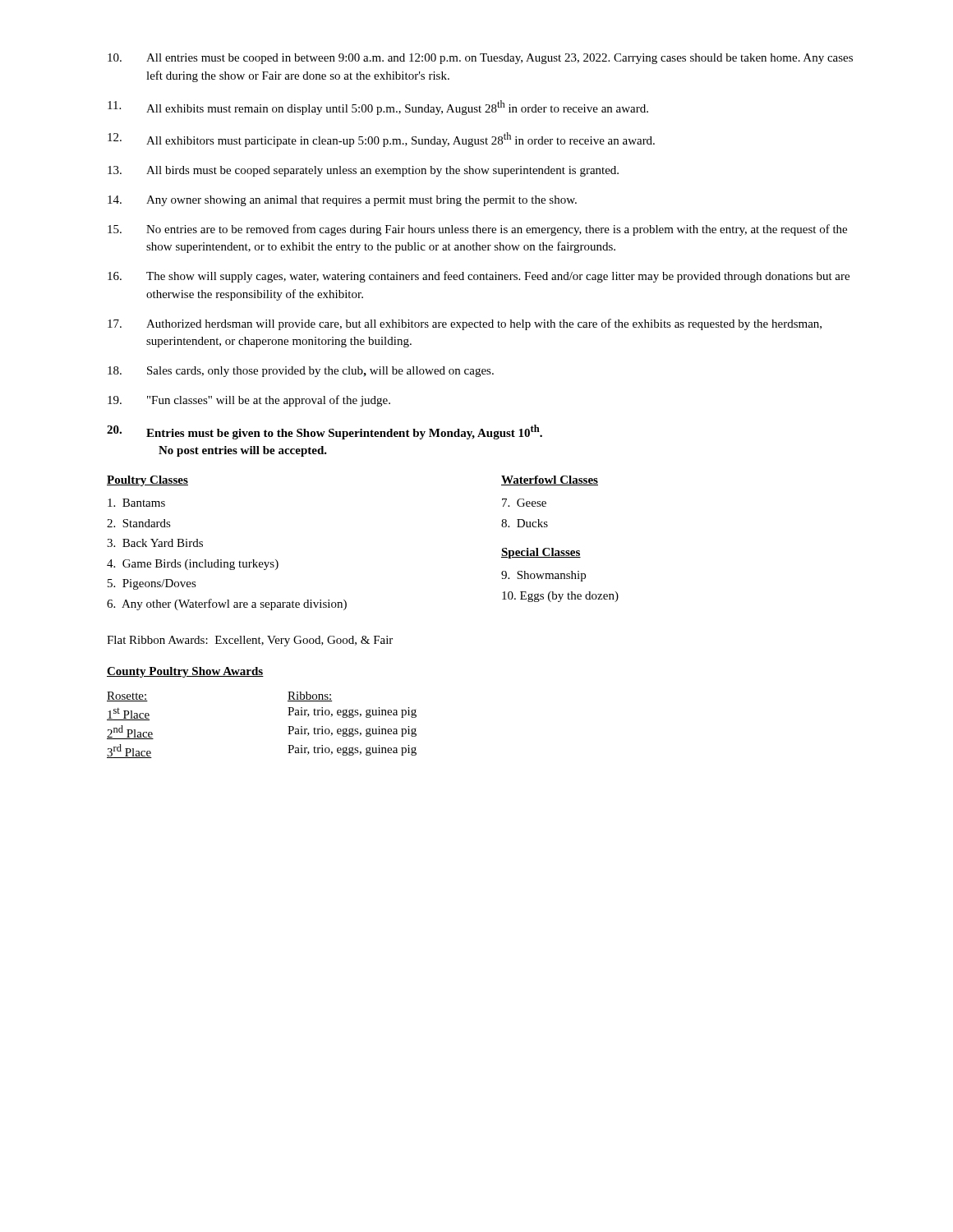
Task: Click on the list item containing "20. Entries must be given"
Action: tap(489, 440)
